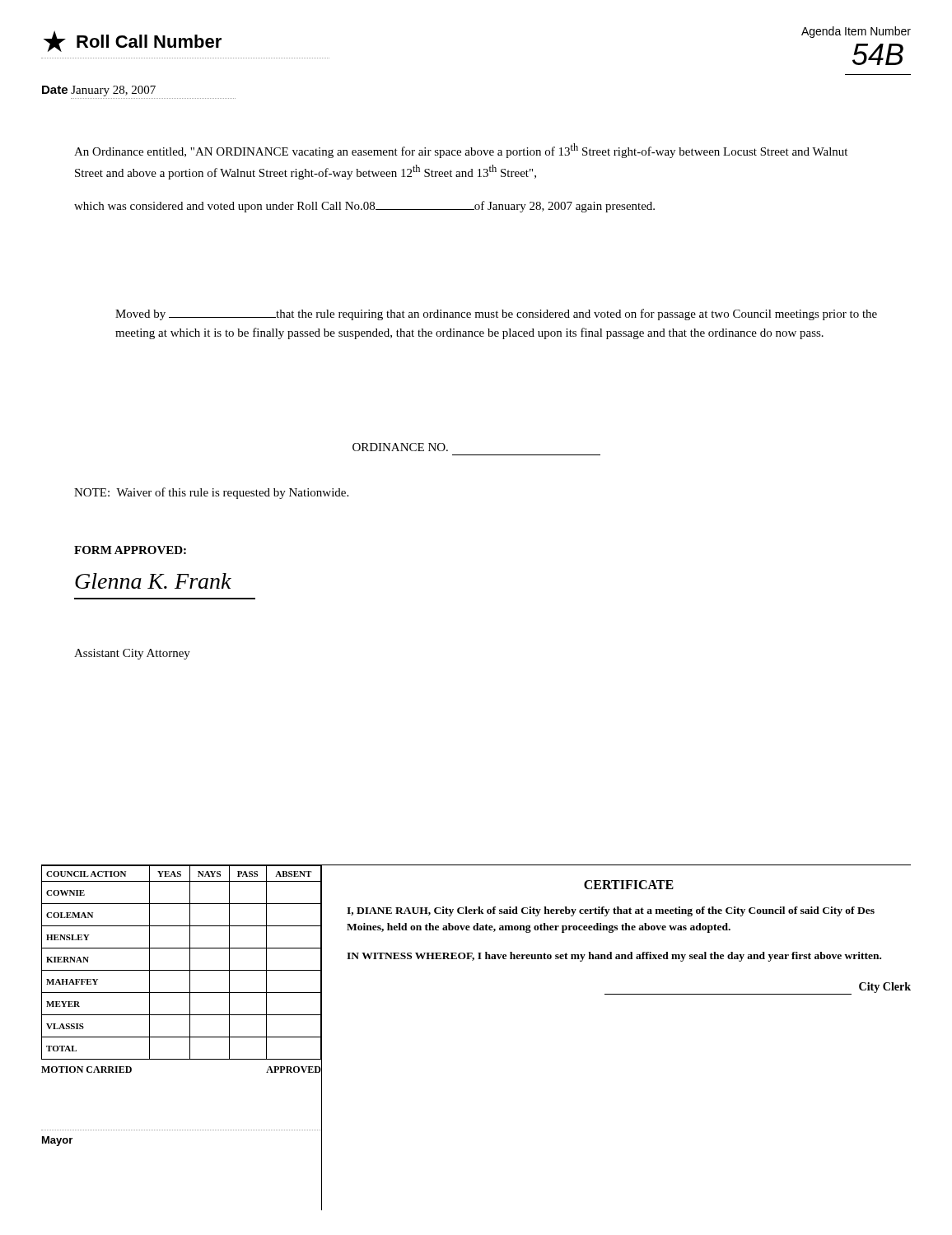Locate the element starting "Moved by that the rule requiring that an"

click(x=496, y=323)
